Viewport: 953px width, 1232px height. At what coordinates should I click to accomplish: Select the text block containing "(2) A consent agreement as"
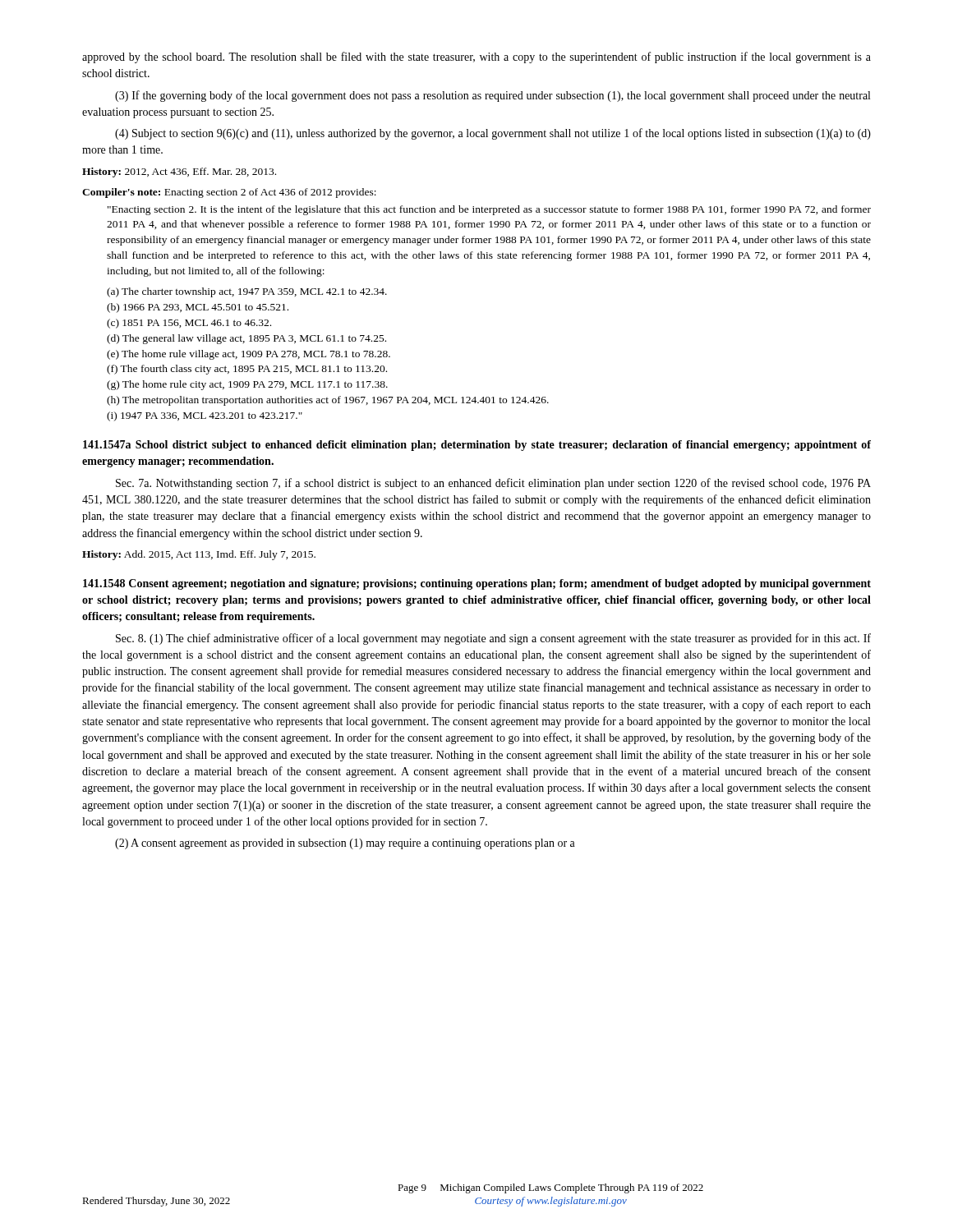[345, 843]
